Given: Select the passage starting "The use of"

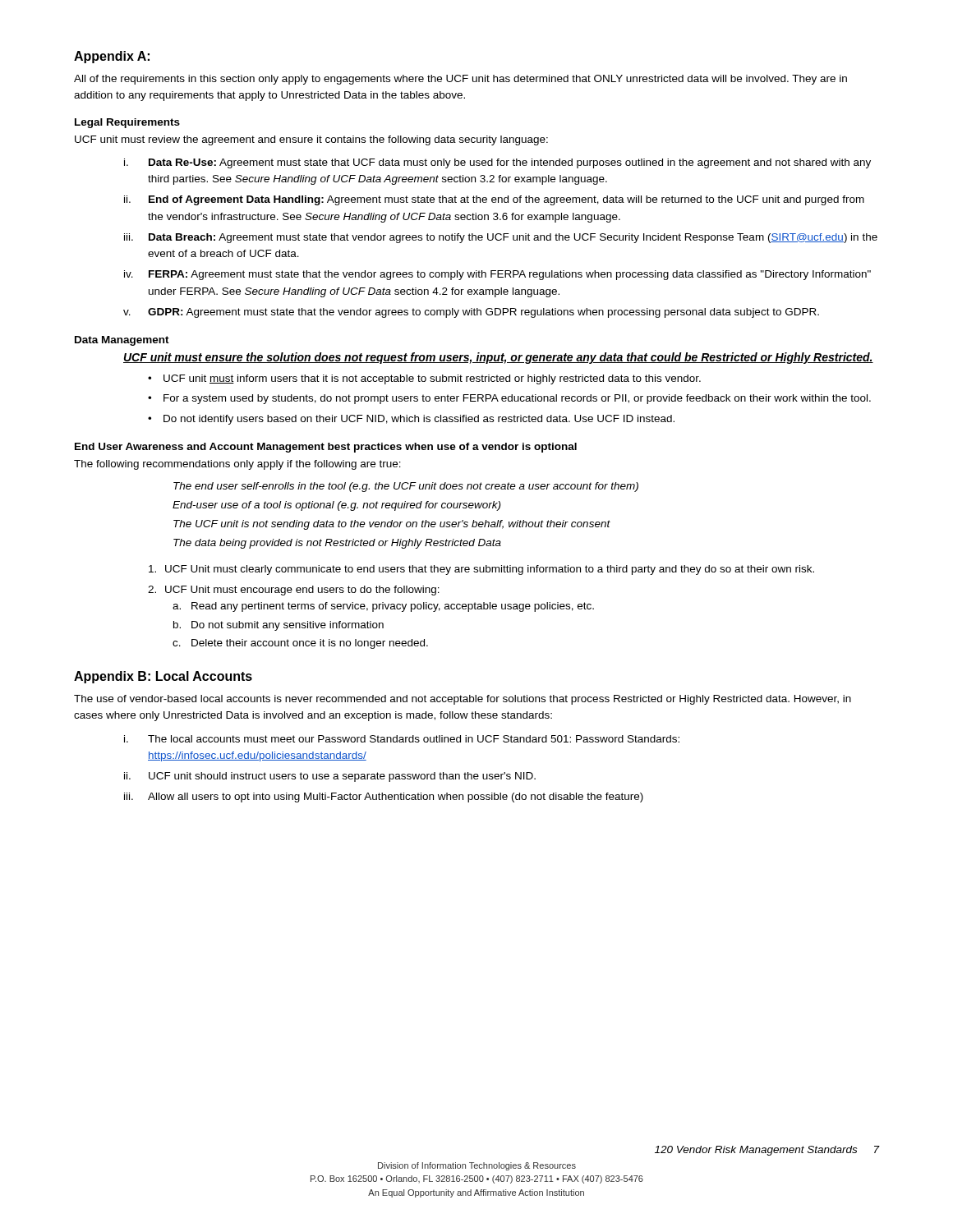Looking at the screenshot, I should click(463, 707).
